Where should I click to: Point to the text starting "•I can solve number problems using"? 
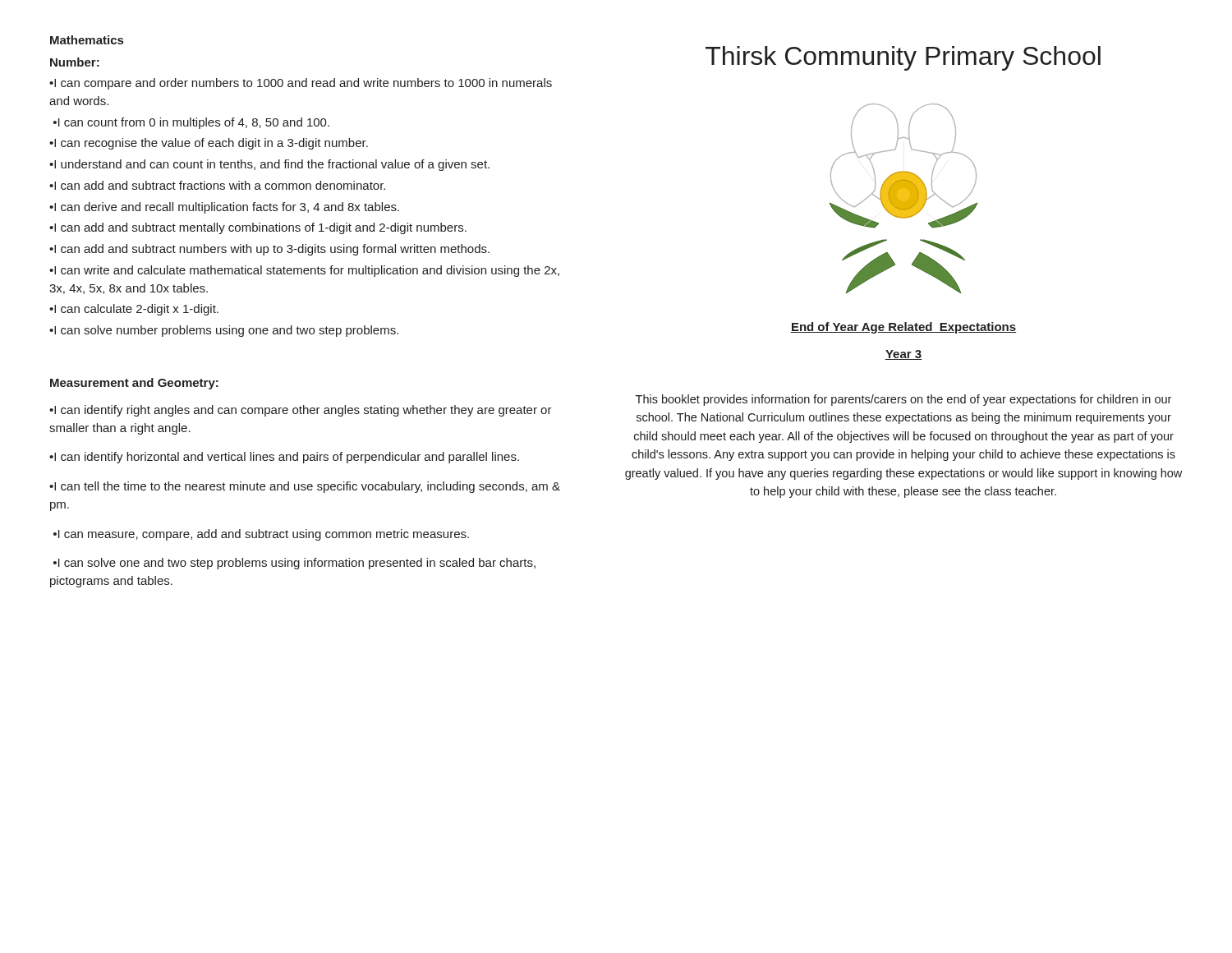(224, 330)
